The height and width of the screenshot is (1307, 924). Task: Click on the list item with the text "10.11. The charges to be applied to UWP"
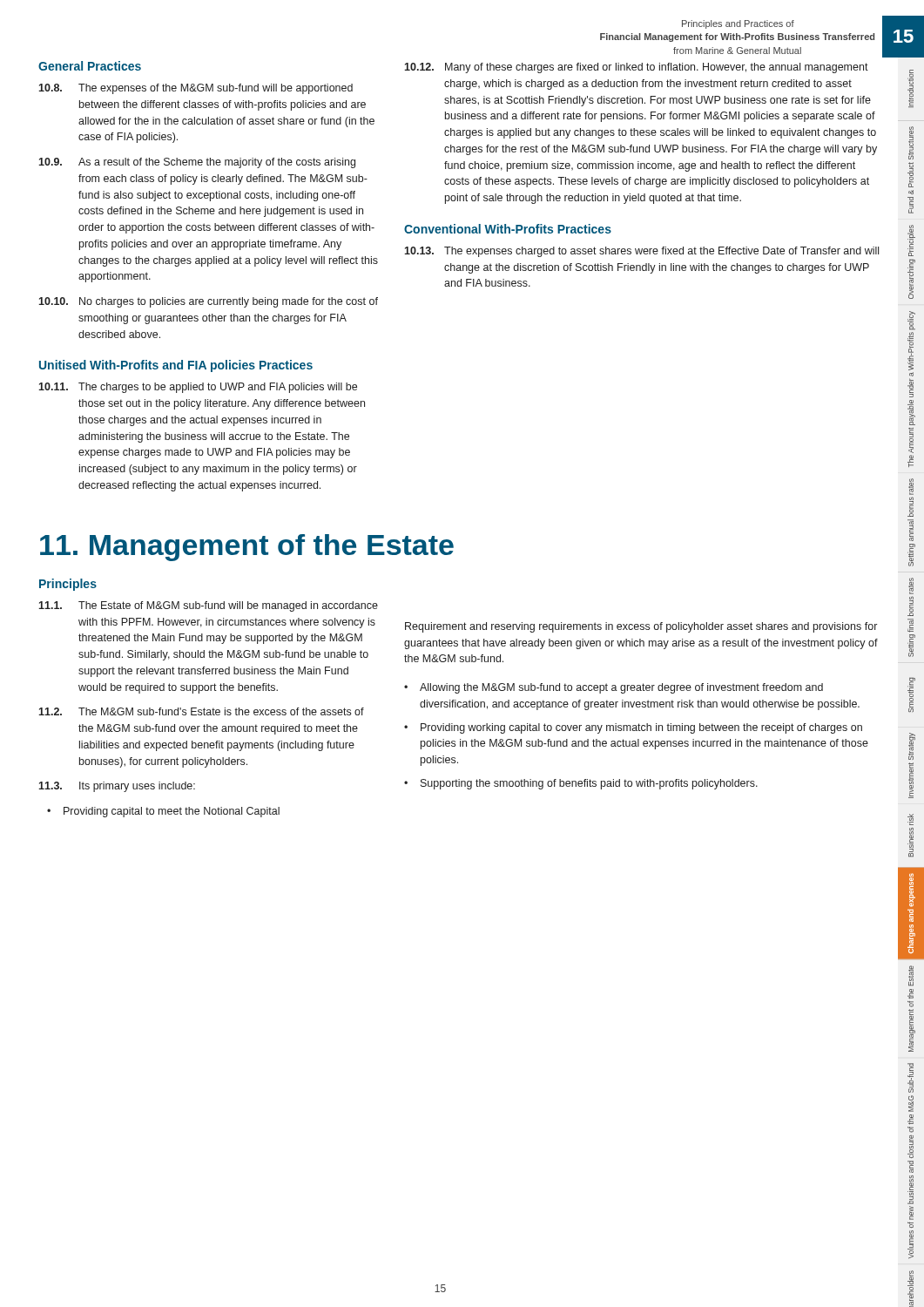click(x=208, y=436)
